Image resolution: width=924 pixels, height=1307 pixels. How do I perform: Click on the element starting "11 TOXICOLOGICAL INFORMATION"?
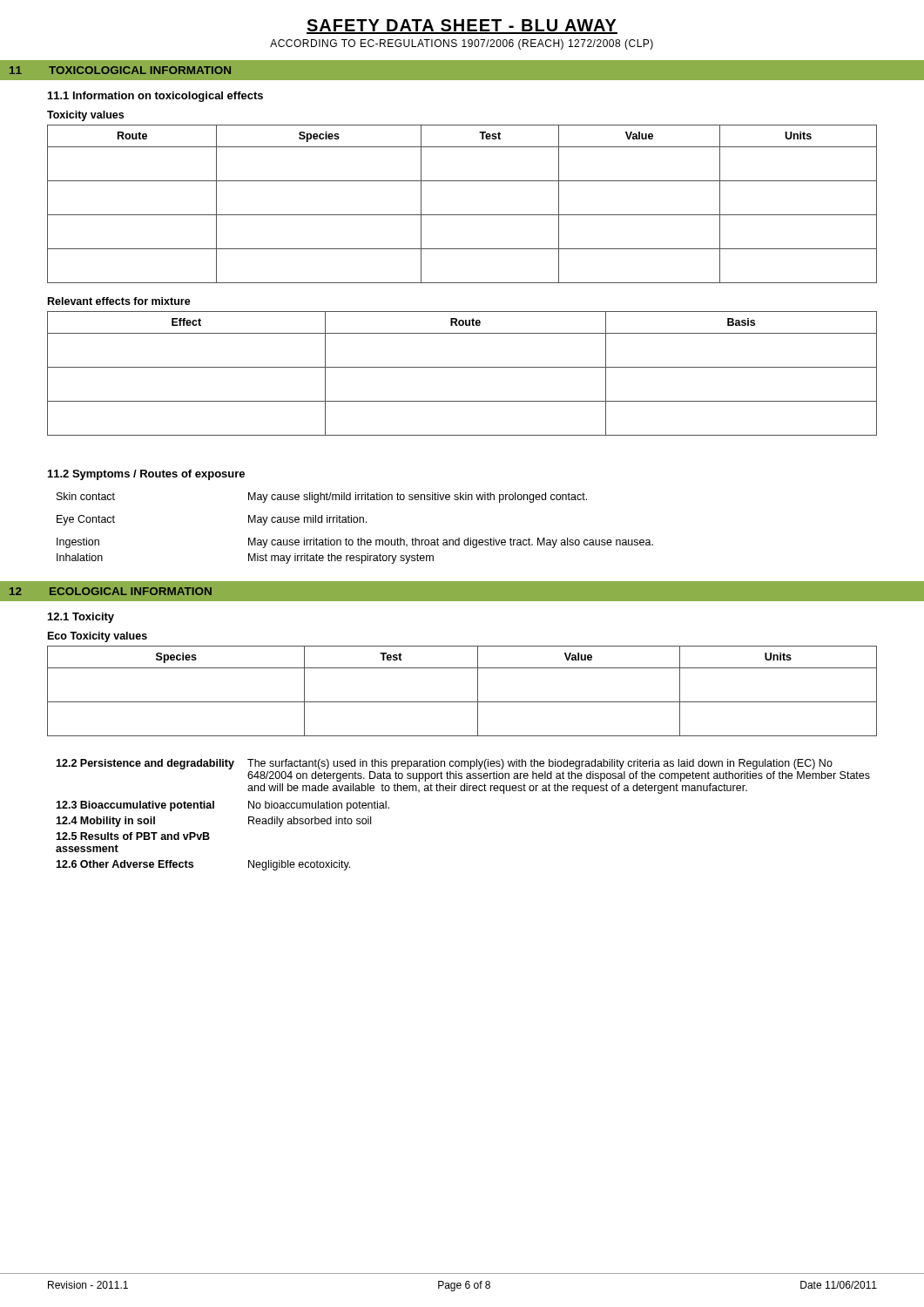coord(120,70)
